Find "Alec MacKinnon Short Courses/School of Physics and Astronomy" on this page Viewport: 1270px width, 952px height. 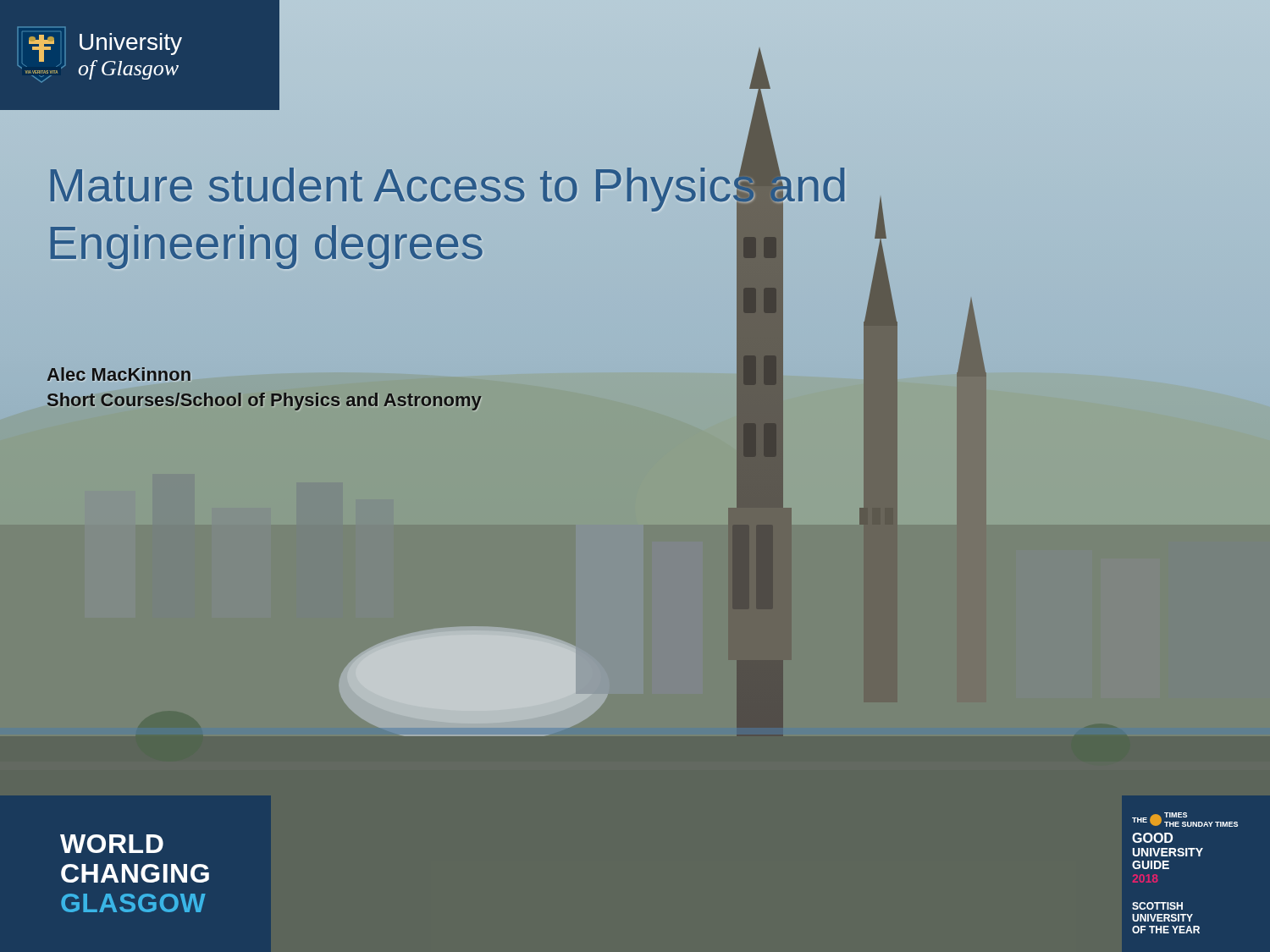[x=264, y=388]
